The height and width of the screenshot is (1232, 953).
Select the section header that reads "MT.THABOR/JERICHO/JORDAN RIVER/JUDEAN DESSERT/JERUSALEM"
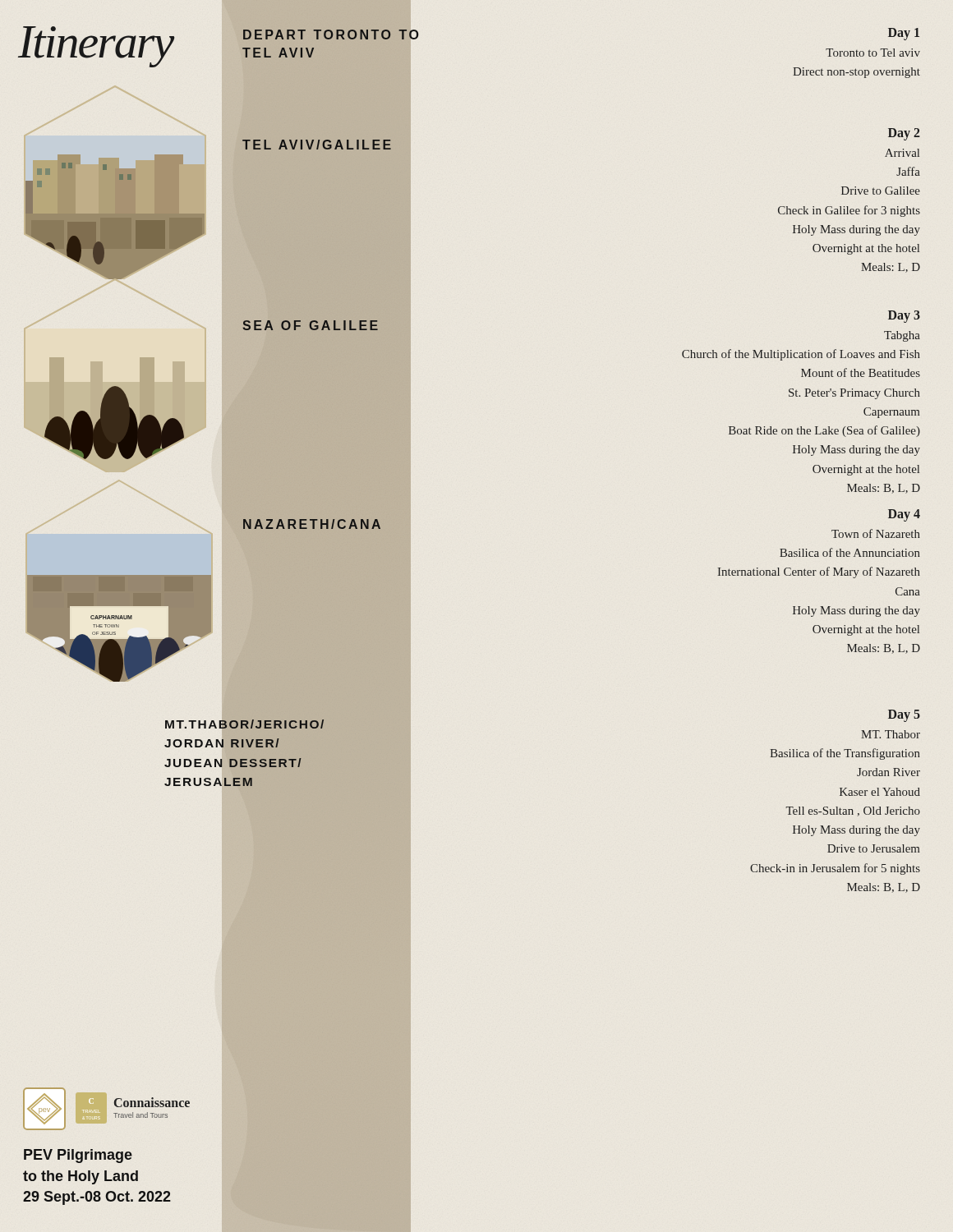tap(245, 753)
